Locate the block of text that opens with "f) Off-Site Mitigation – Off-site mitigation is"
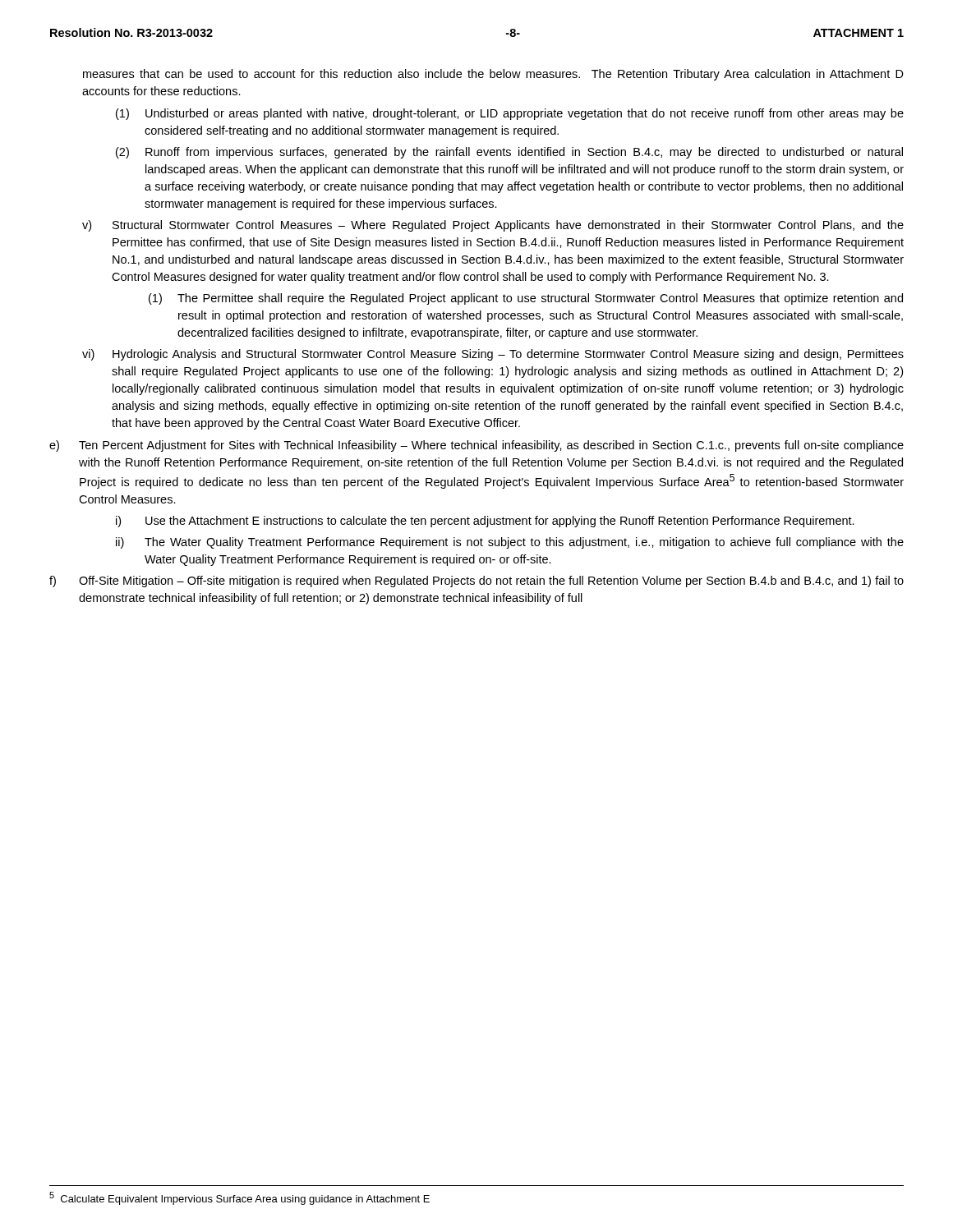The height and width of the screenshot is (1232, 953). click(476, 590)
